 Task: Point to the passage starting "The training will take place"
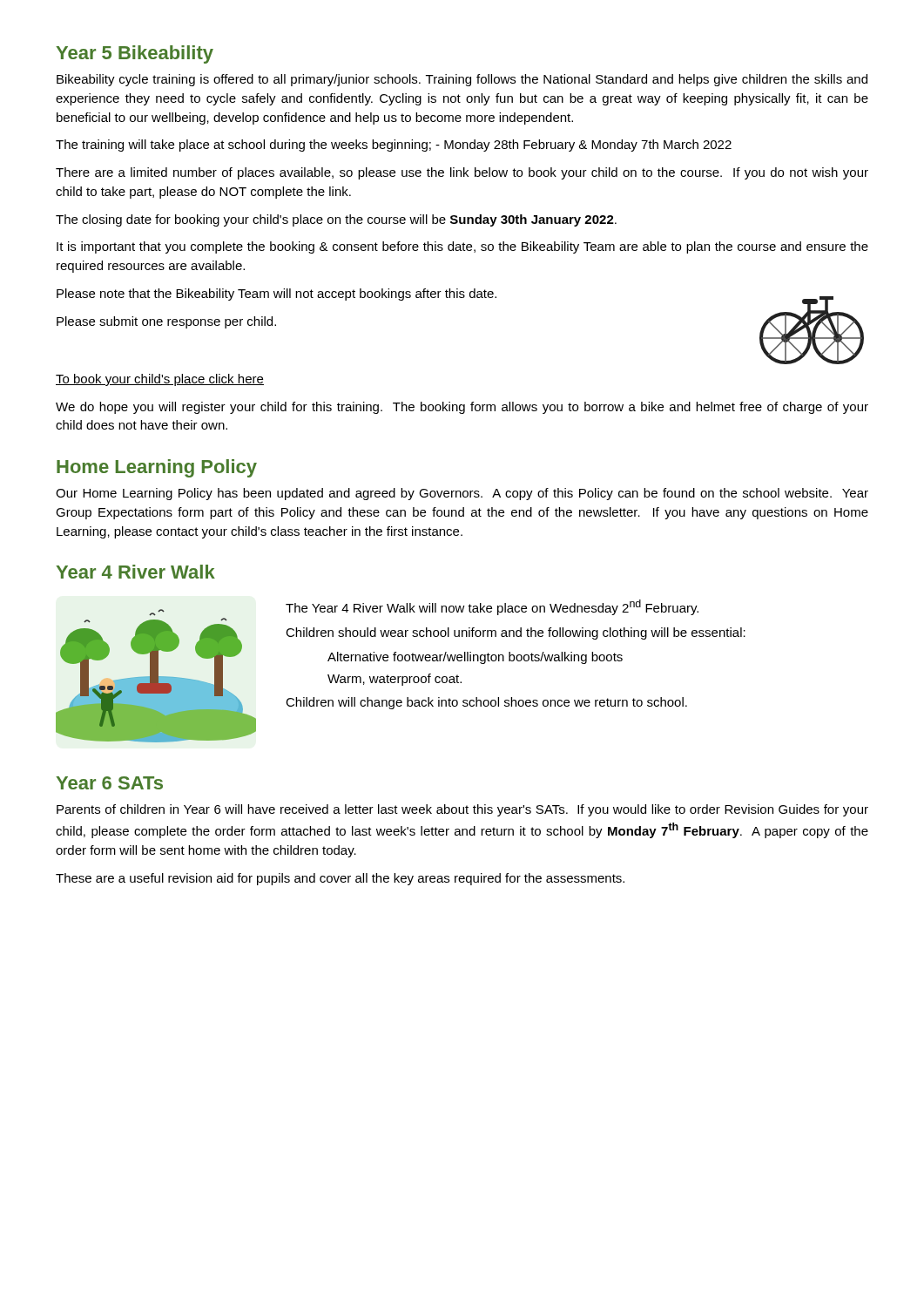click(462, 145)
